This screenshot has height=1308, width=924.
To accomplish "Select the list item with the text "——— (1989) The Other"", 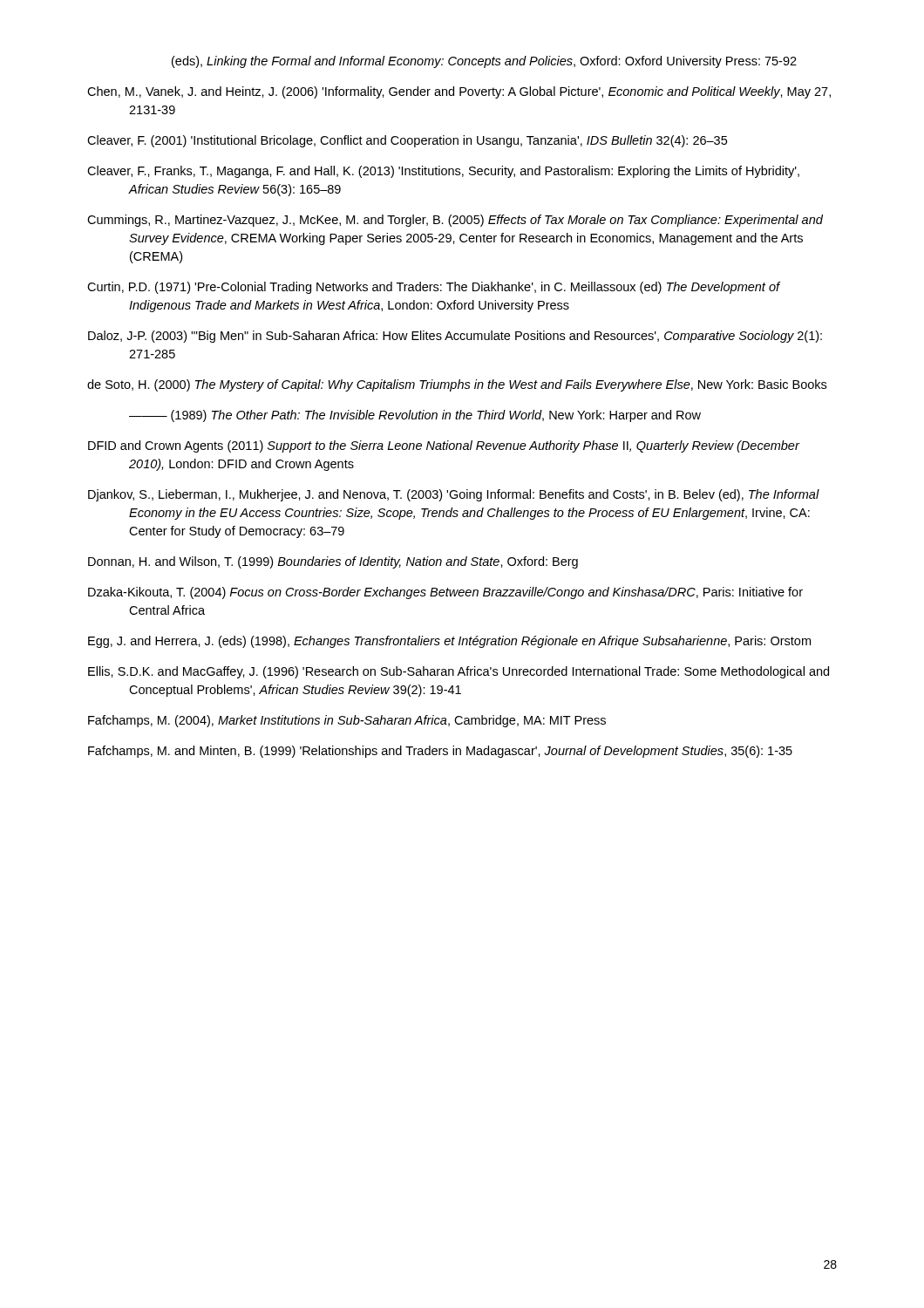I will [415, 415].
